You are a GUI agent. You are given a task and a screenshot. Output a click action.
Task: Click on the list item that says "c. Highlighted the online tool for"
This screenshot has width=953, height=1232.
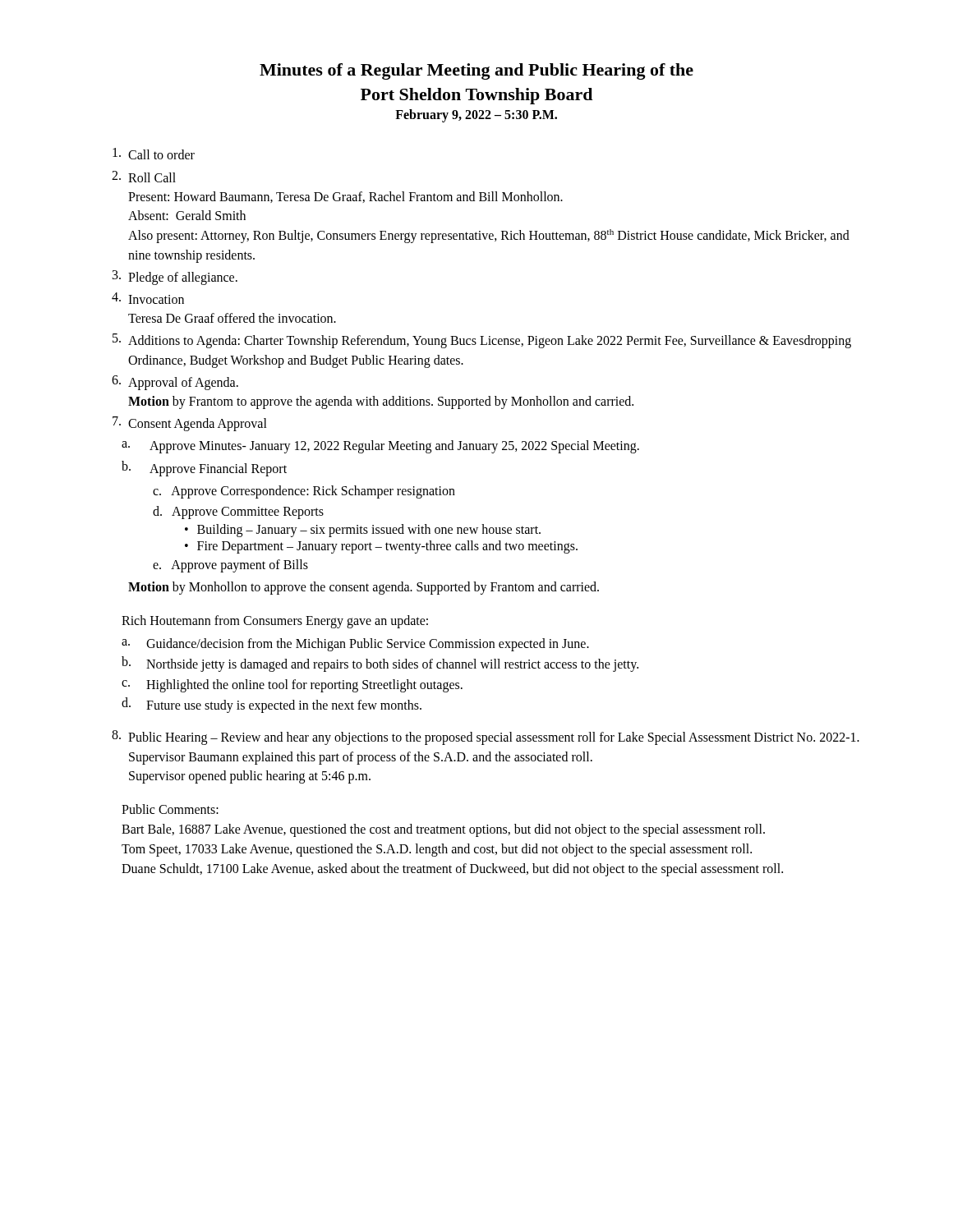[x=292, y=686]
